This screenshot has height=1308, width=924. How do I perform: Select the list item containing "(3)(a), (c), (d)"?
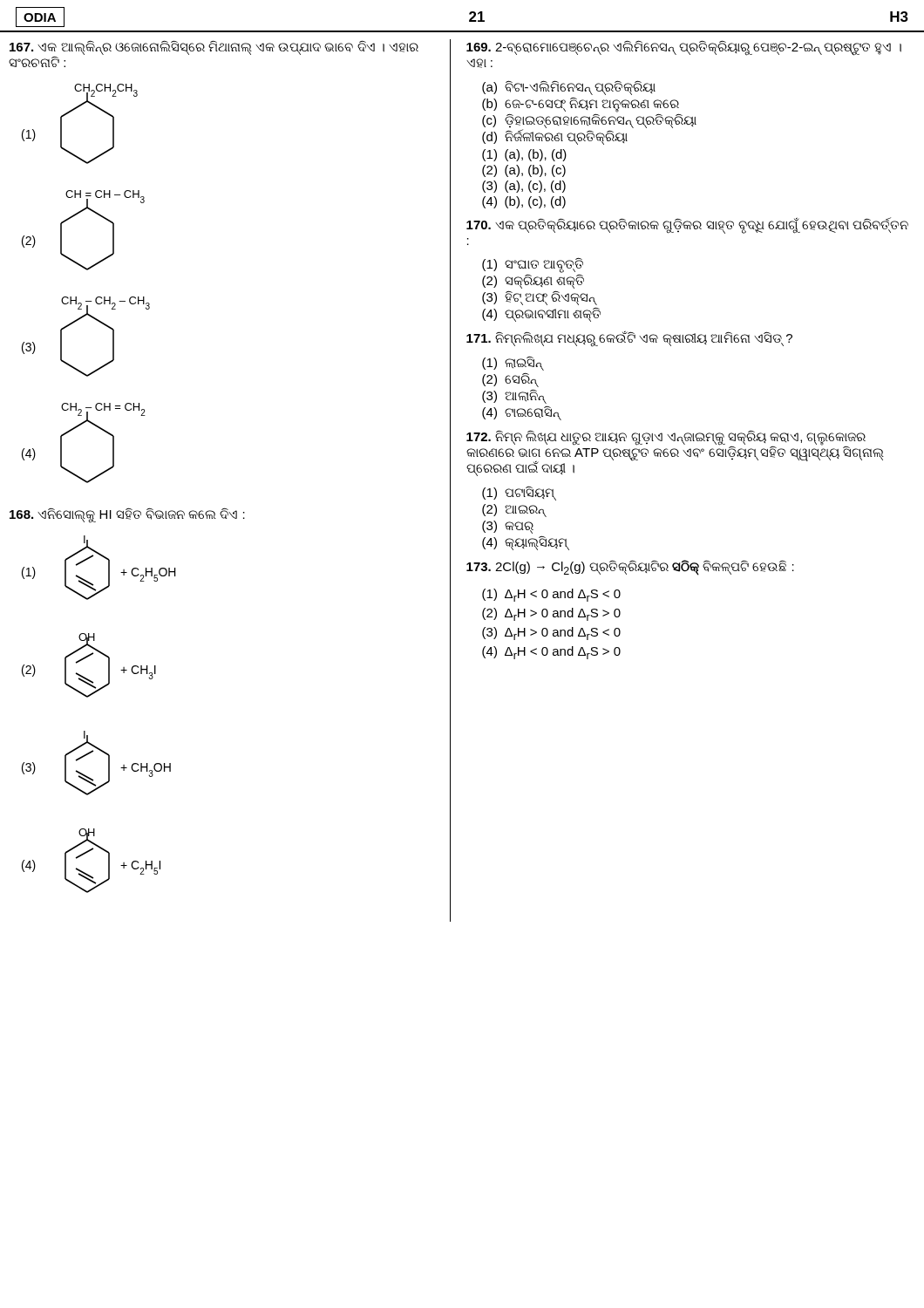[524, 185]
